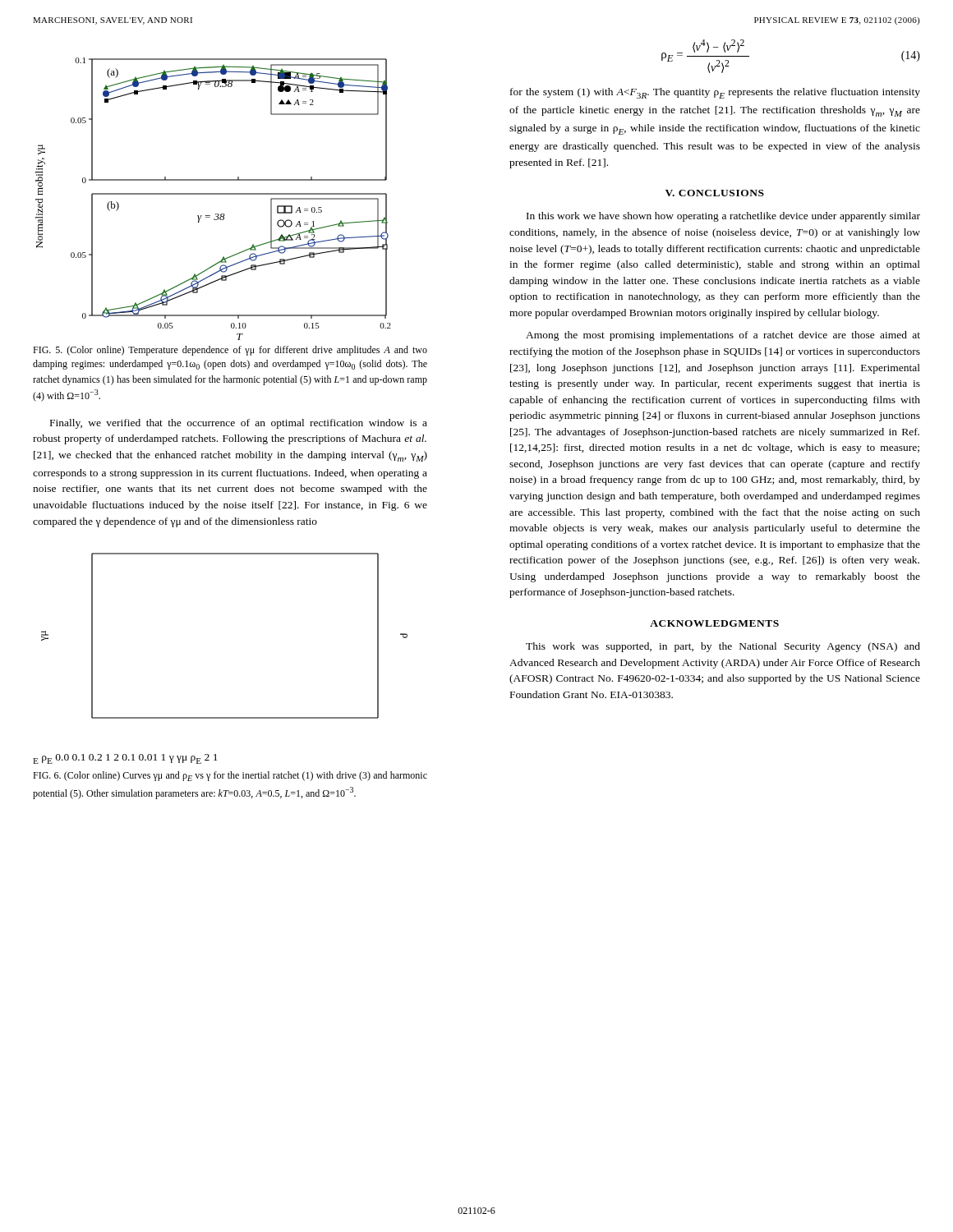
Task: Click on the passage starting "Finally, we verified that the occurrence of an"
Action: [x=230, y=472]
